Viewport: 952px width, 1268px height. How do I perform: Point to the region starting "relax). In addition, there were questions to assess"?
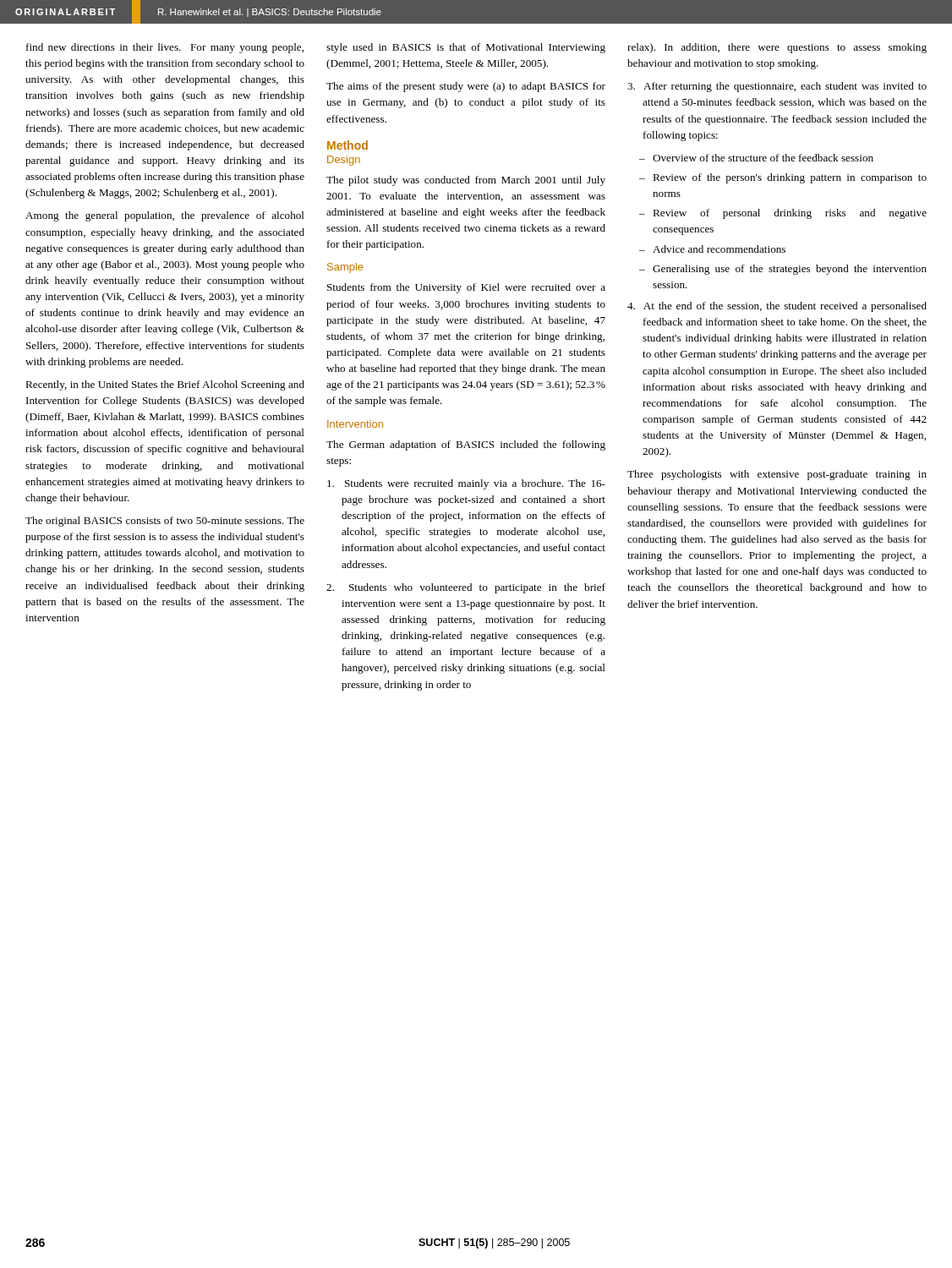pos(777,55)
